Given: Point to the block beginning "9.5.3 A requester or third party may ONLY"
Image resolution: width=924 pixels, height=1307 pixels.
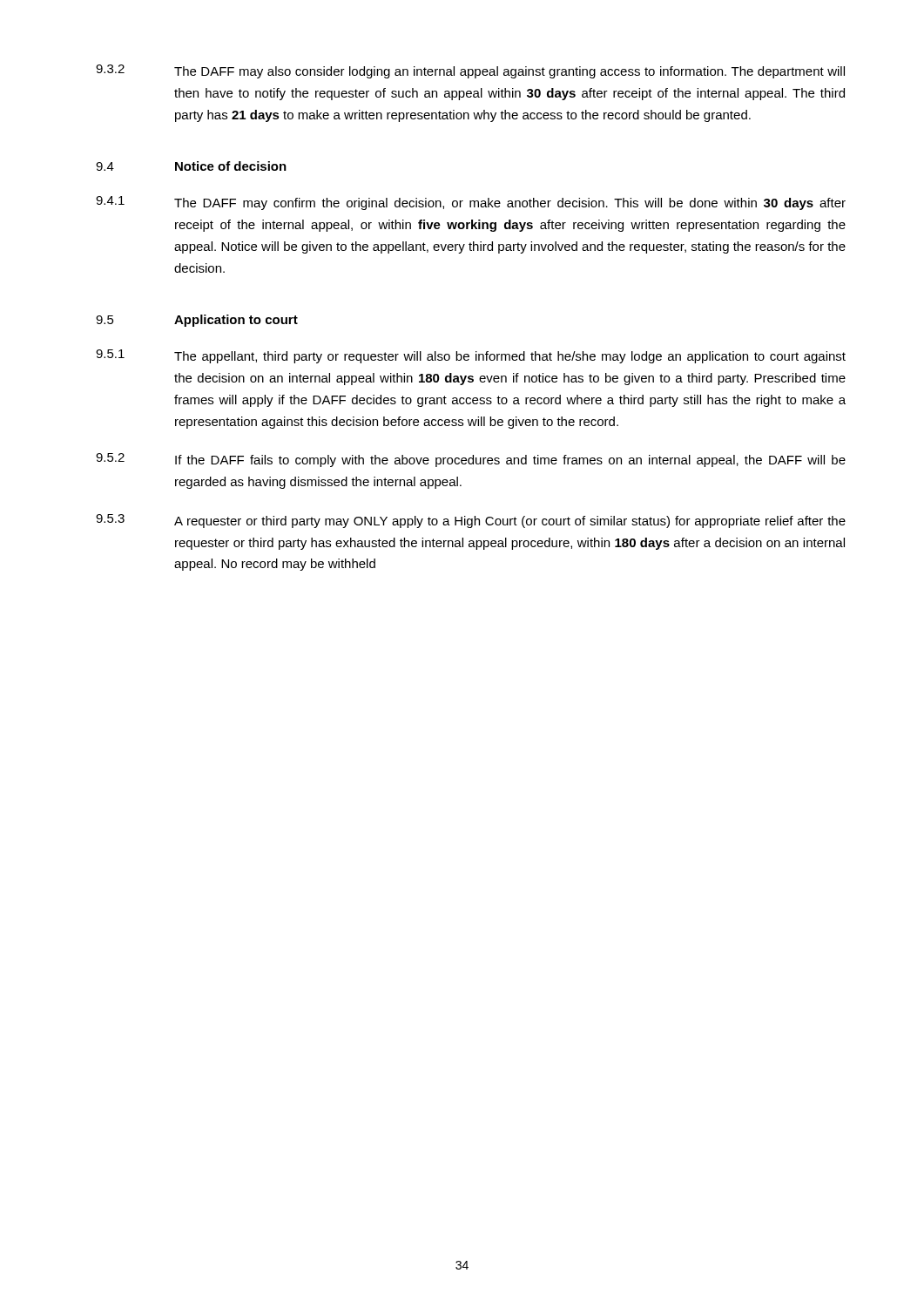Looking at the screenshot, I should (471, 543).
